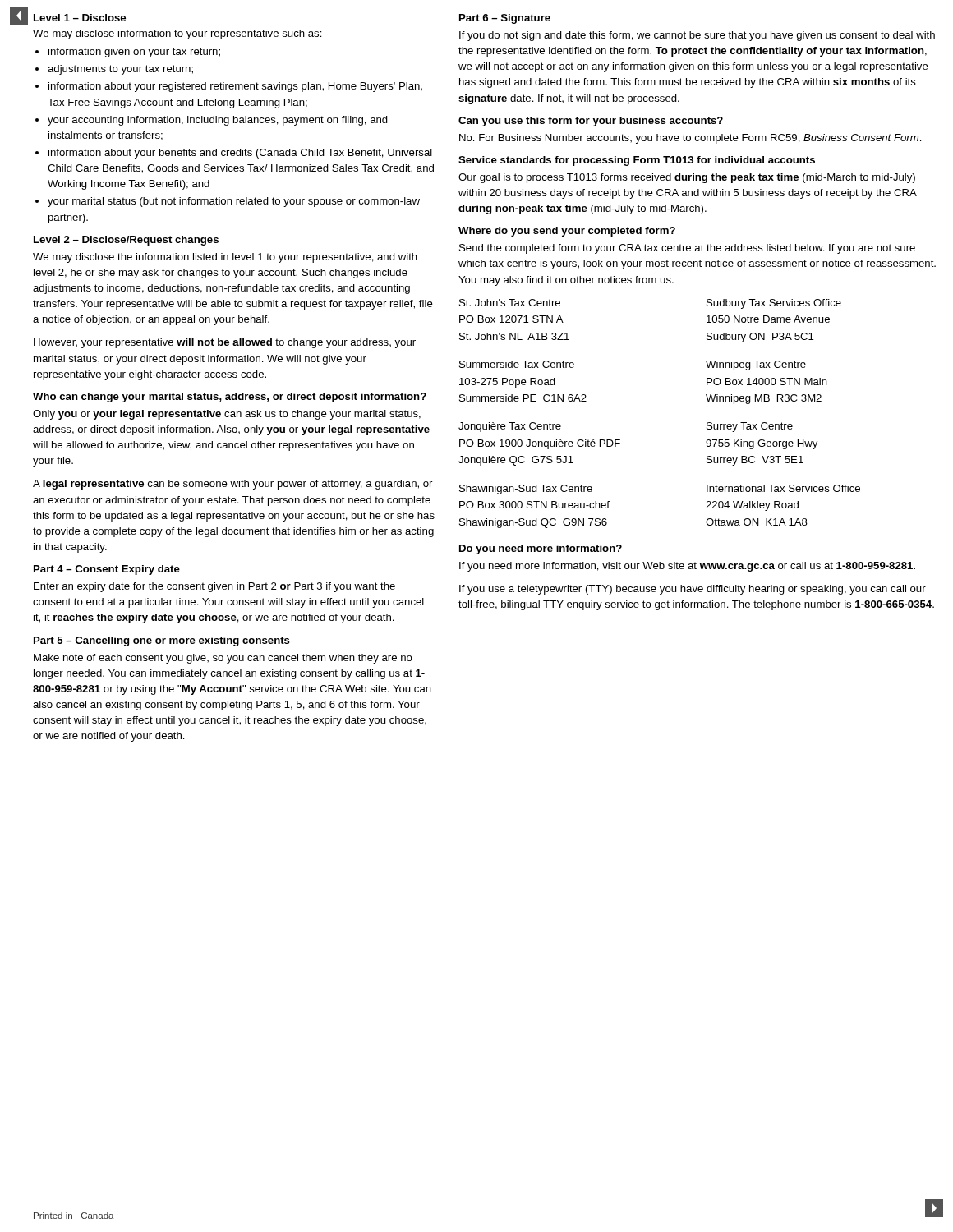953x1232 pixels.
Task: Point to the passage starting "information given on your"
Action: (x=134, y=51)
